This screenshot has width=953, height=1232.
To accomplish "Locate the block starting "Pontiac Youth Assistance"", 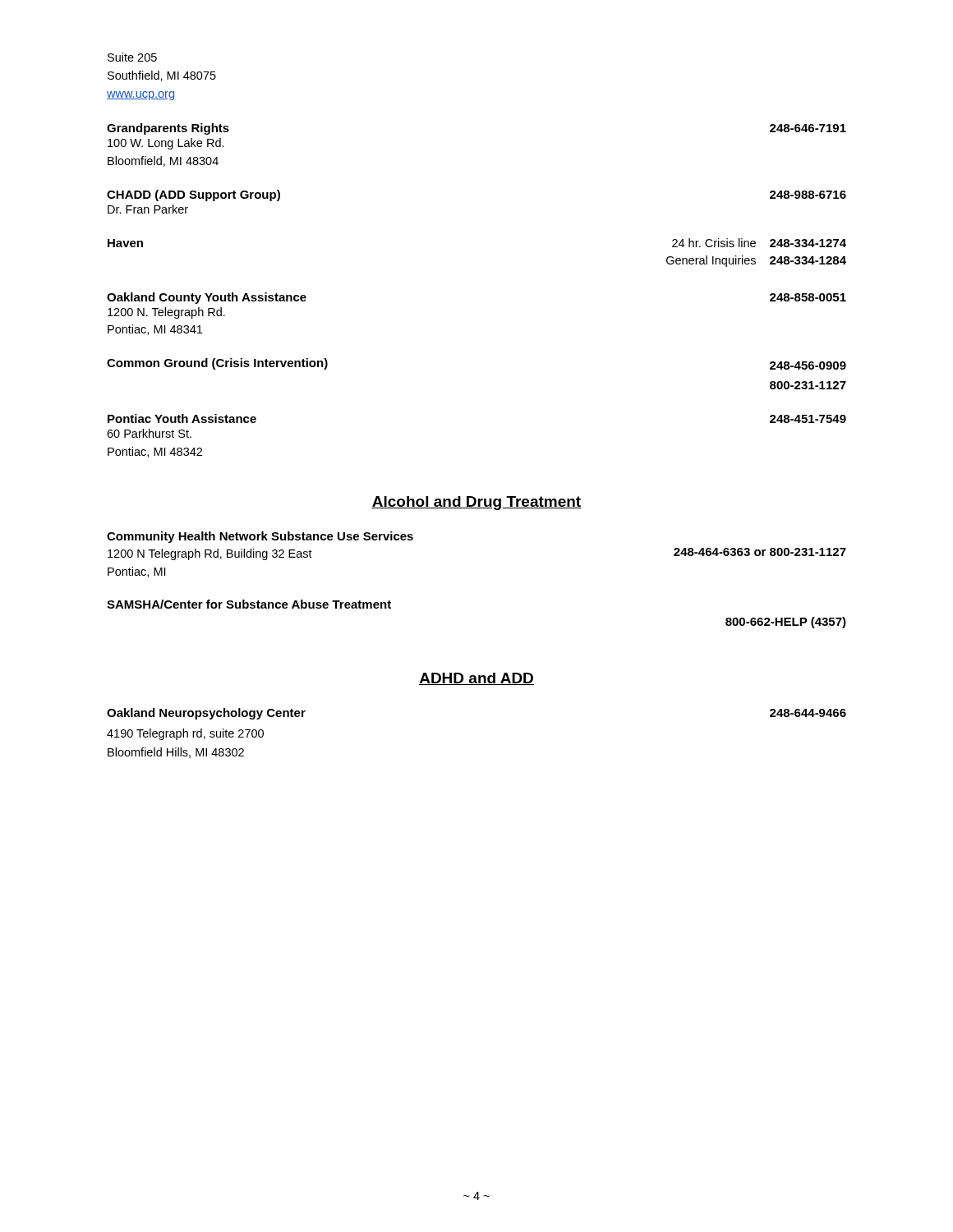I will 184,418.
